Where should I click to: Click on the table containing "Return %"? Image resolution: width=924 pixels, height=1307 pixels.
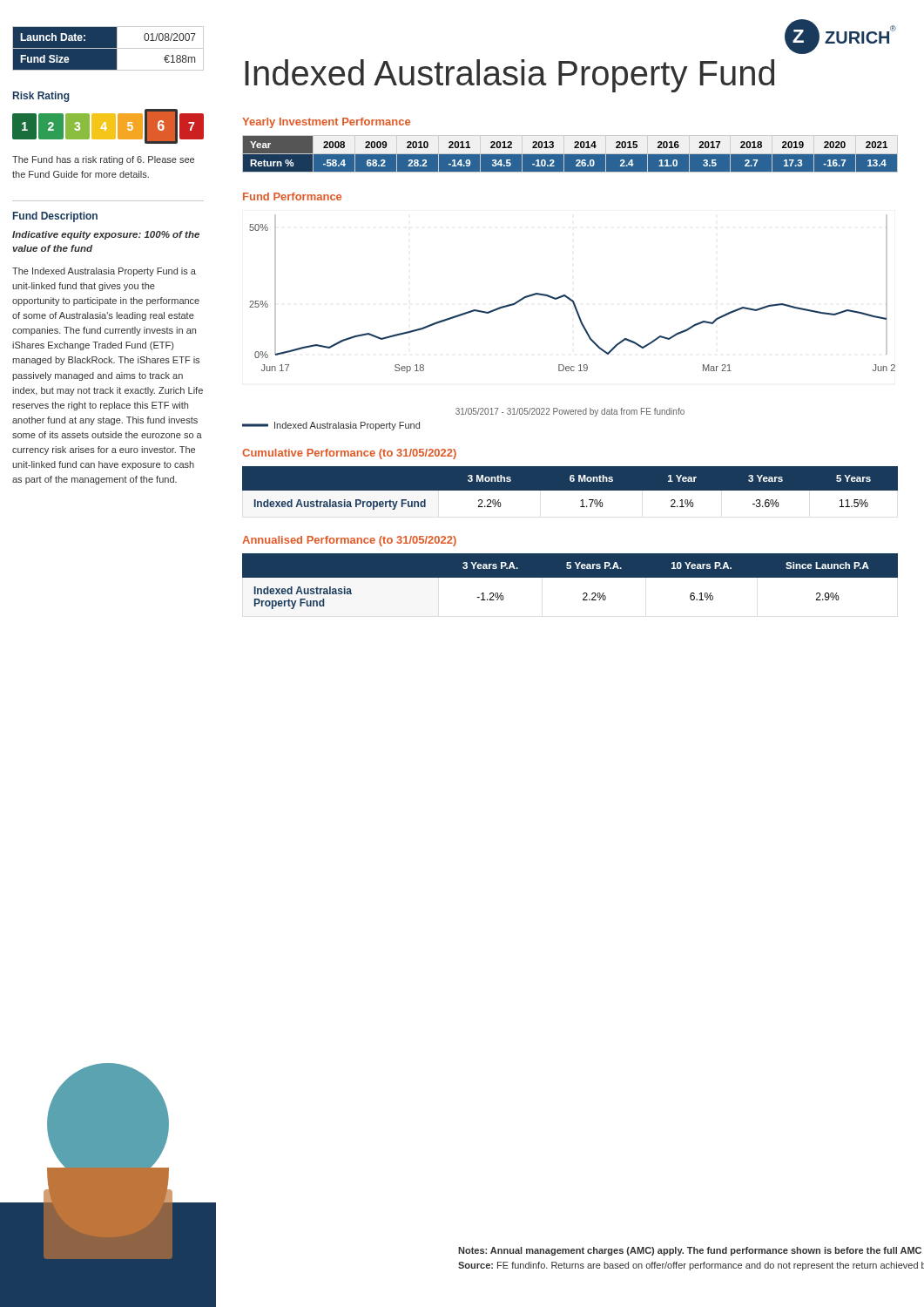point(570,154)
